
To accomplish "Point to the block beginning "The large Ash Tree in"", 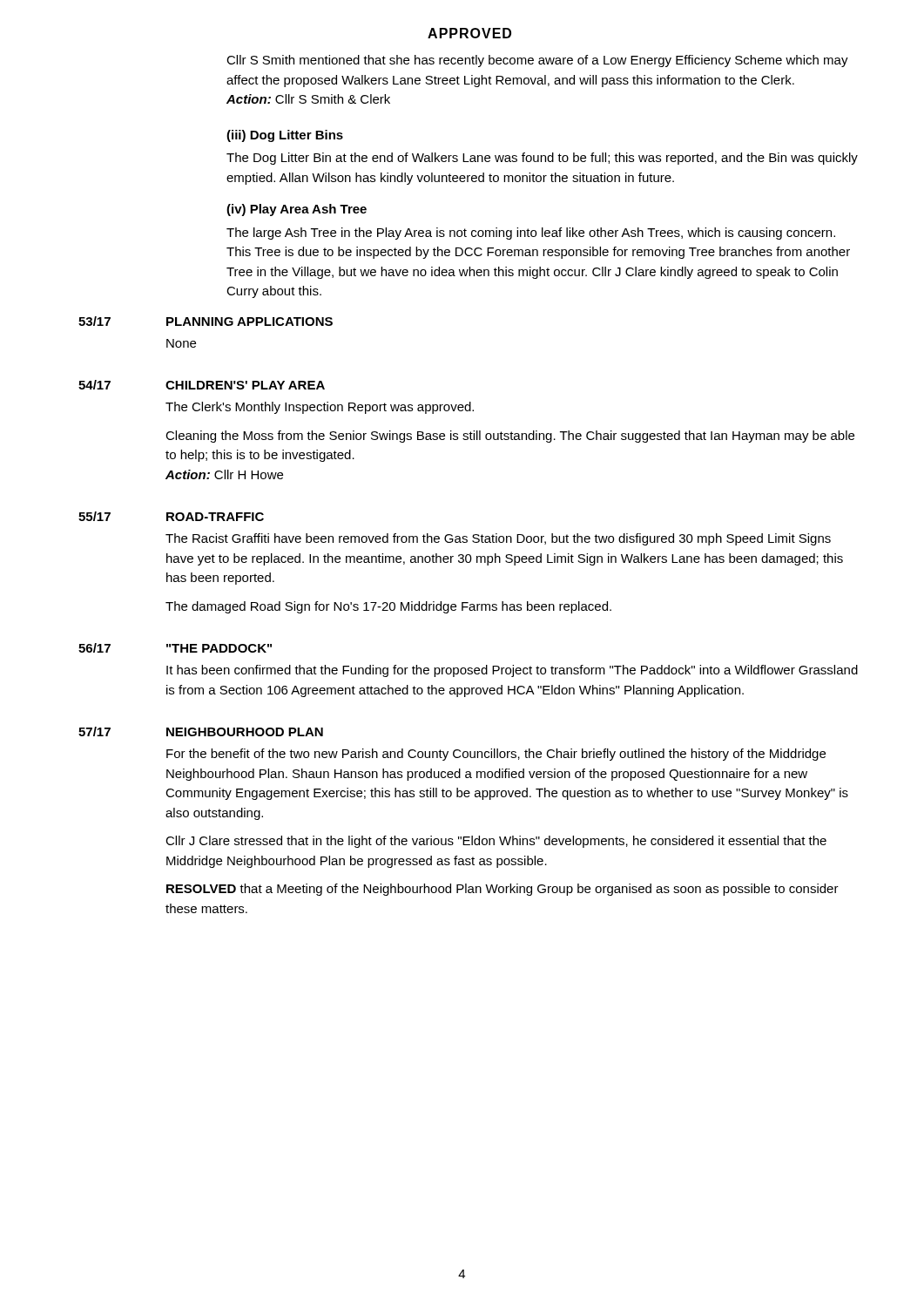I will 544,262.
